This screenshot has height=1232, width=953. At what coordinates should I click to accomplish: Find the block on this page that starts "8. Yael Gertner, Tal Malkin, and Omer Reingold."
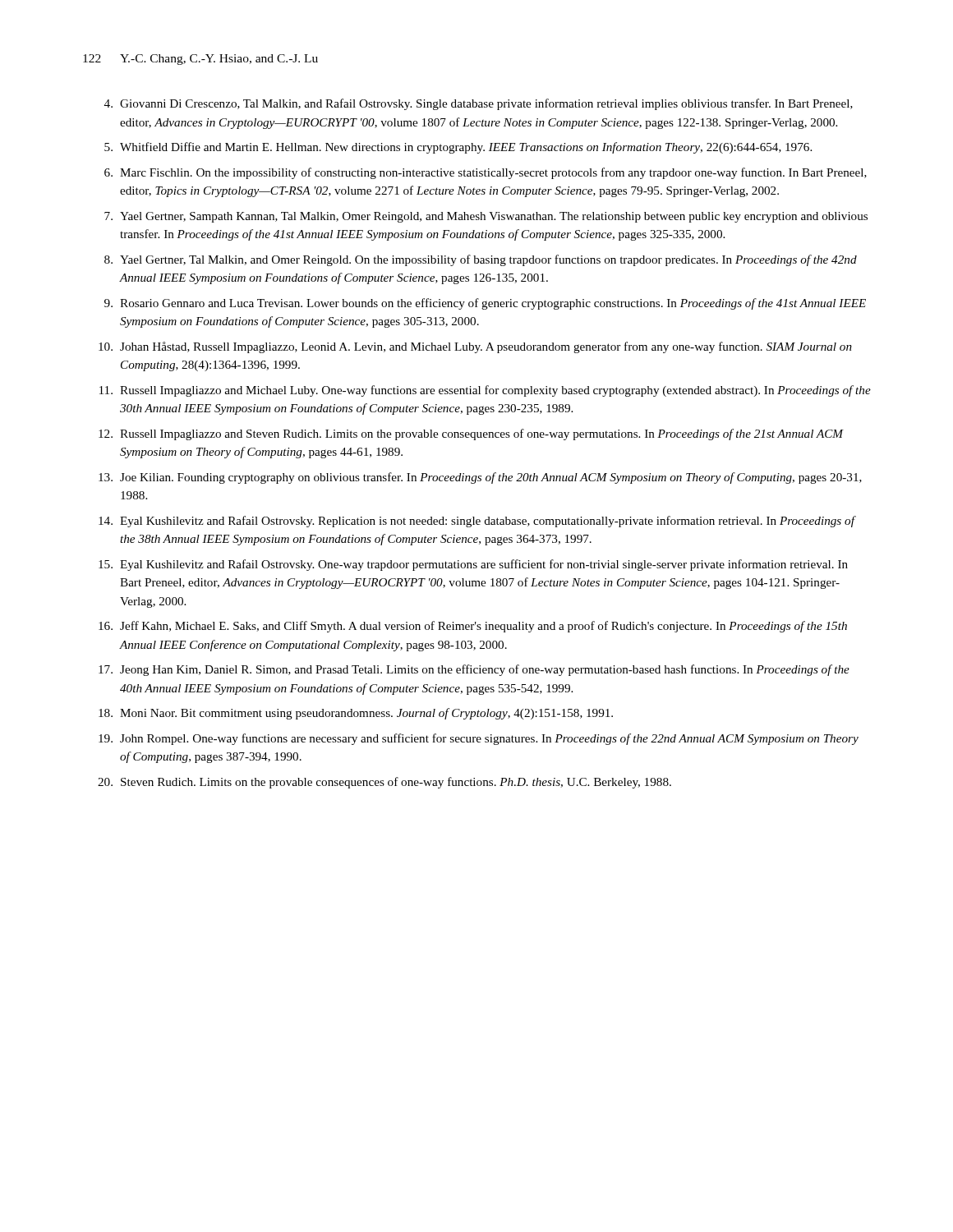pyautogui.click(x=476, y=269)
